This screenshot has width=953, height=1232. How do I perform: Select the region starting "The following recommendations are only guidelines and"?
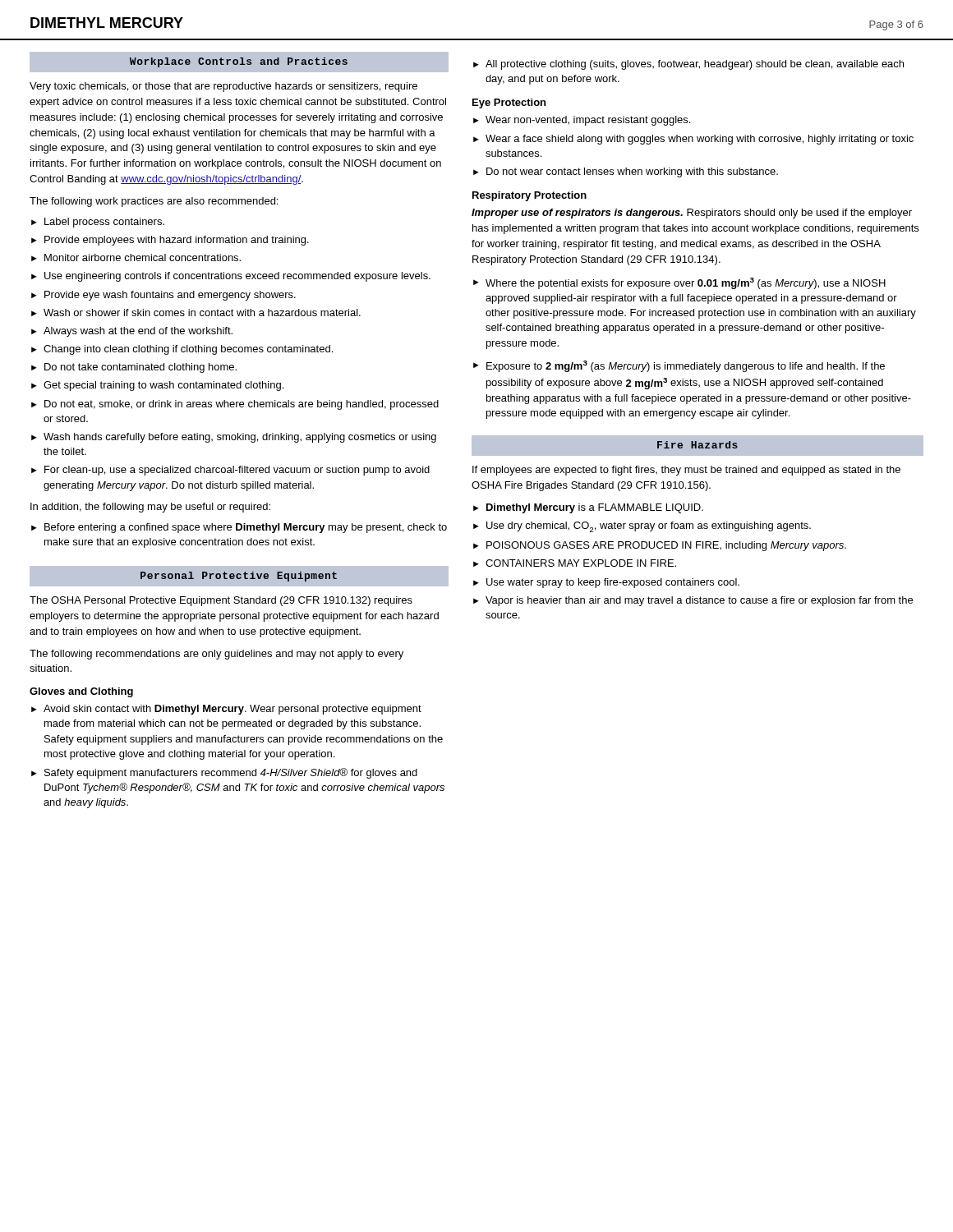pyautogui.click(x=217, y=661)
